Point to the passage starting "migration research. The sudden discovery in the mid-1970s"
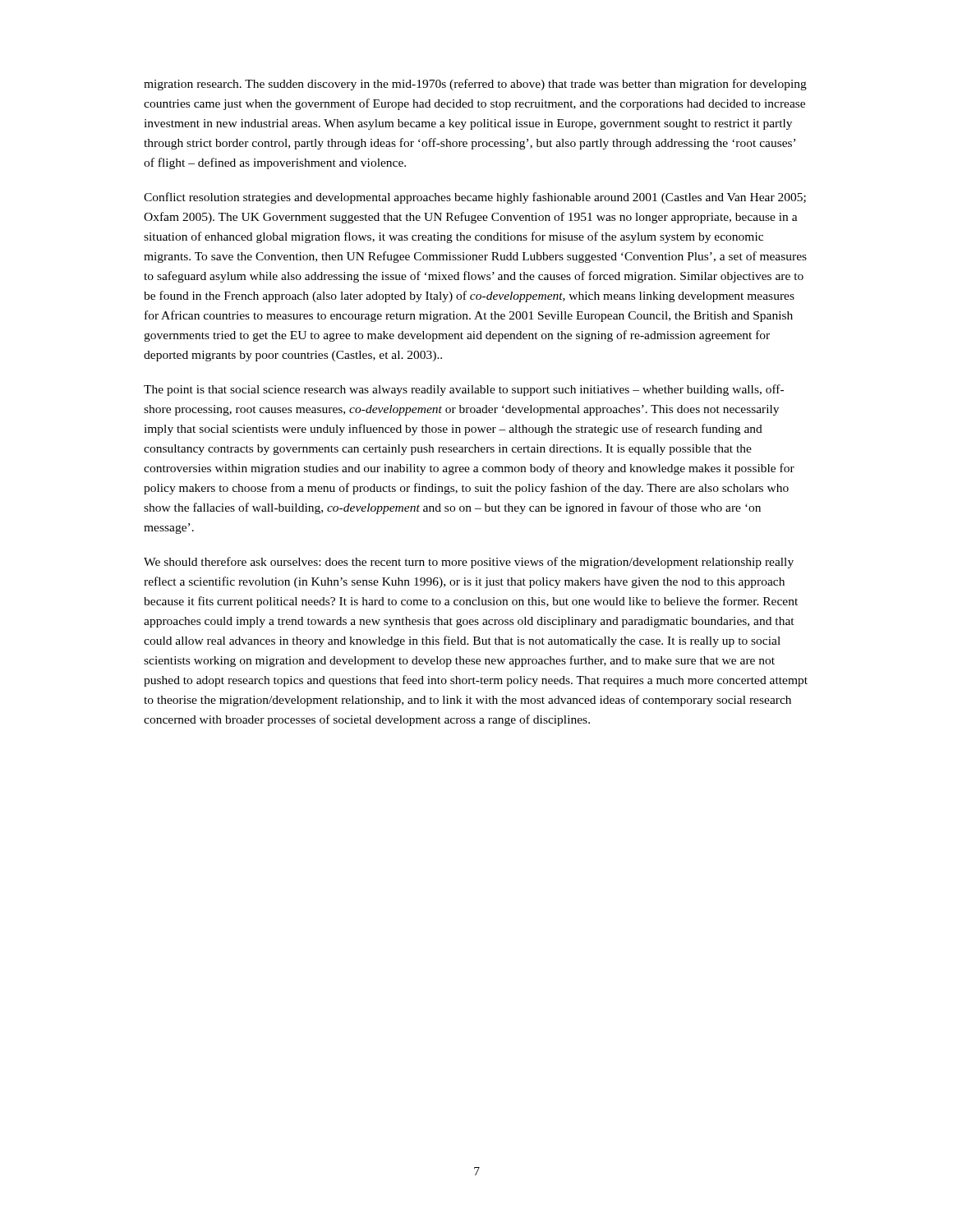953x1232 pixels. 475,123
